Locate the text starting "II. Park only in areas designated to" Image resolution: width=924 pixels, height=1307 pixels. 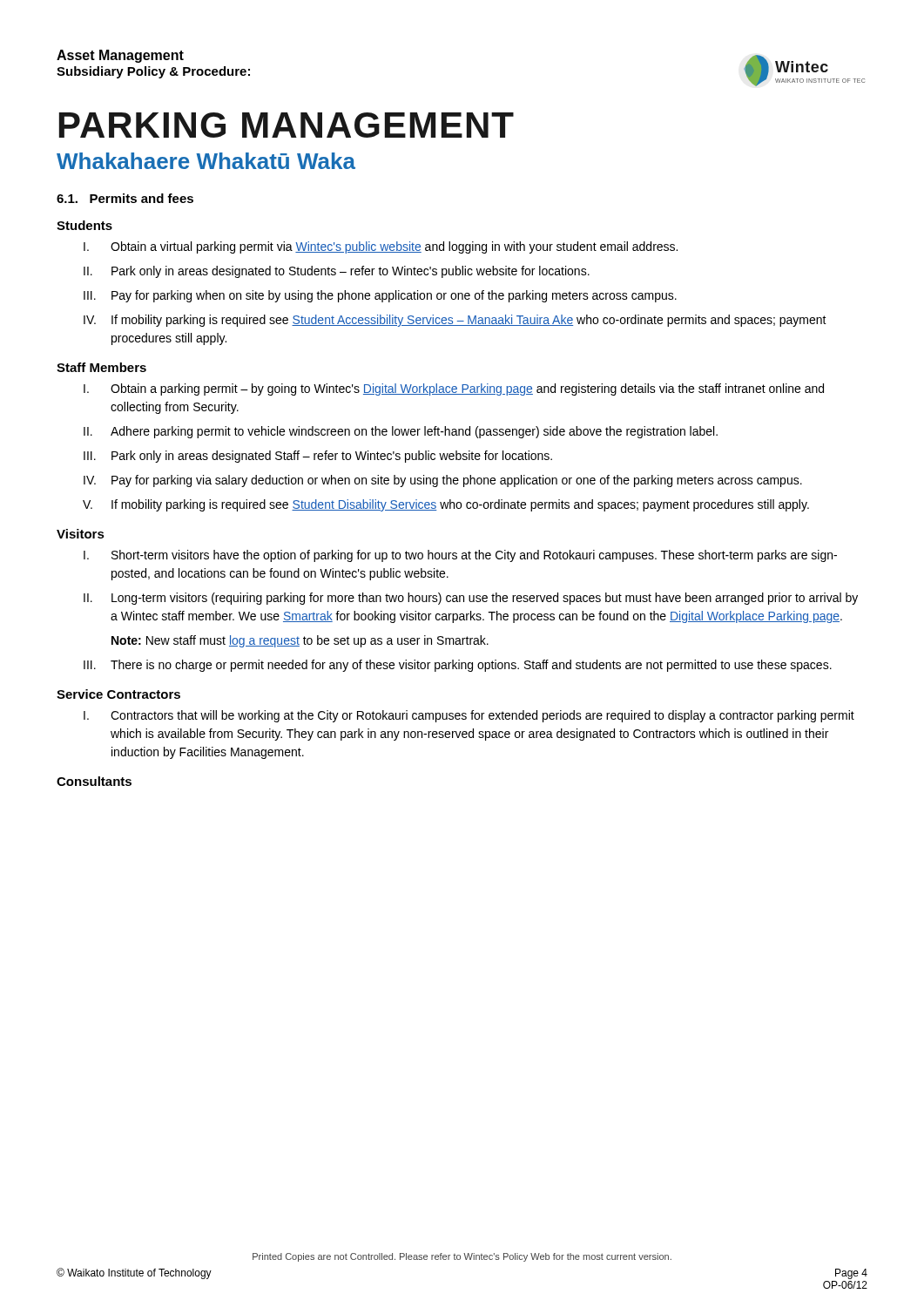(x=475, y=271)
